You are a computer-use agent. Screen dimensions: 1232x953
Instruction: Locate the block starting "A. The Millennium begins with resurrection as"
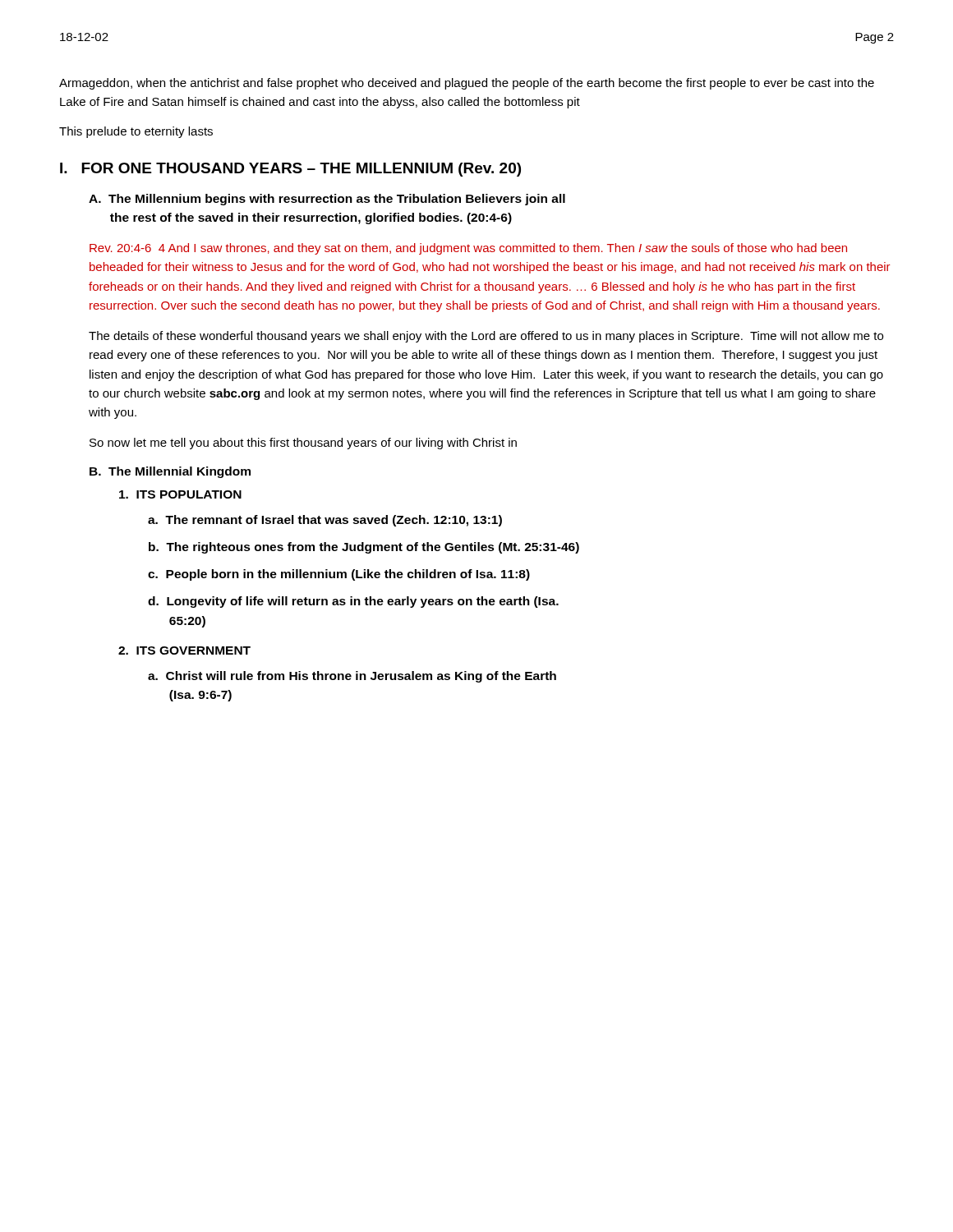click(327, 207)
